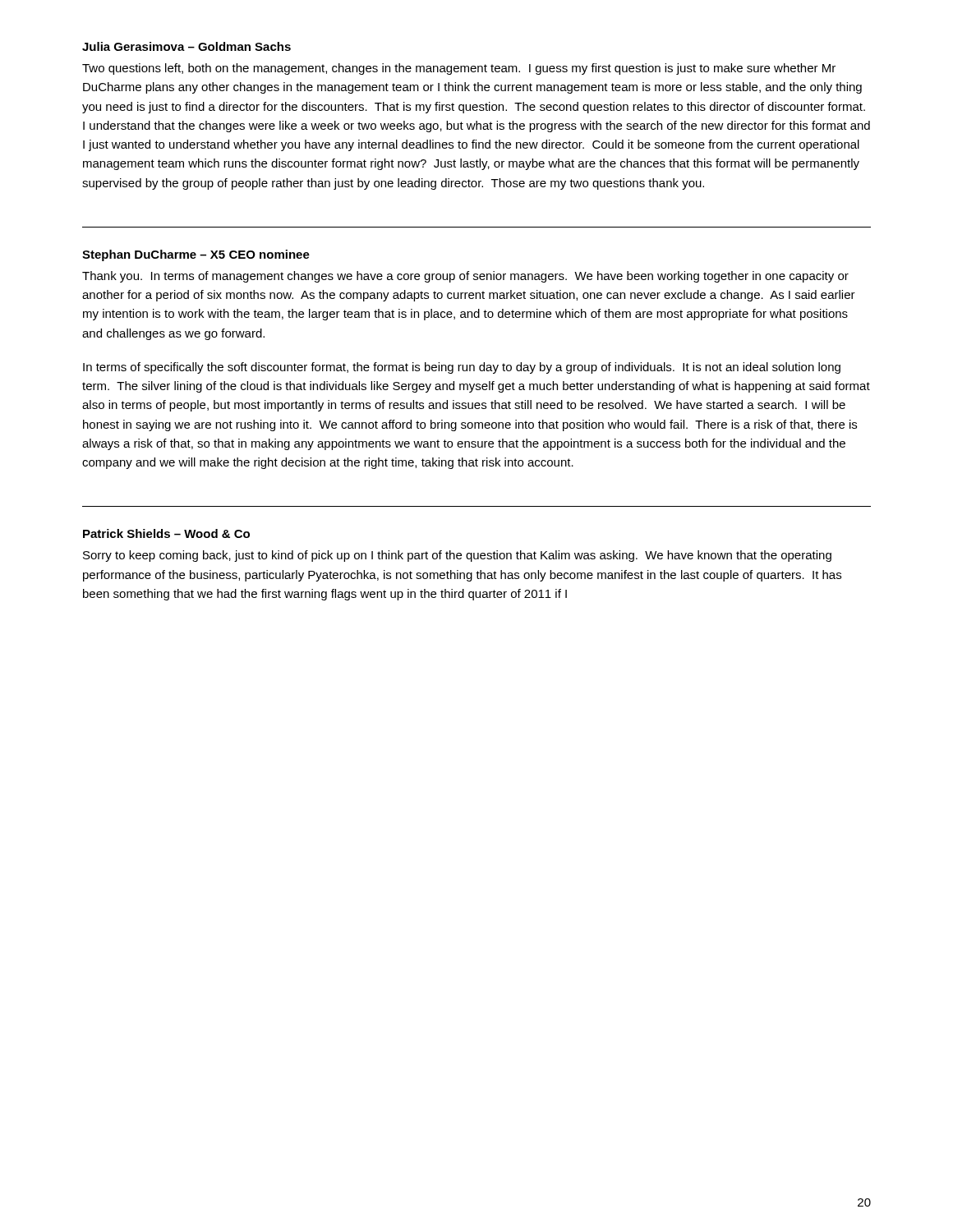This screenshot has width=953, height=1232.
Task: Point to the block beginning "Two questions left, both on the management, changes"
Action: (x=476, y=125)
